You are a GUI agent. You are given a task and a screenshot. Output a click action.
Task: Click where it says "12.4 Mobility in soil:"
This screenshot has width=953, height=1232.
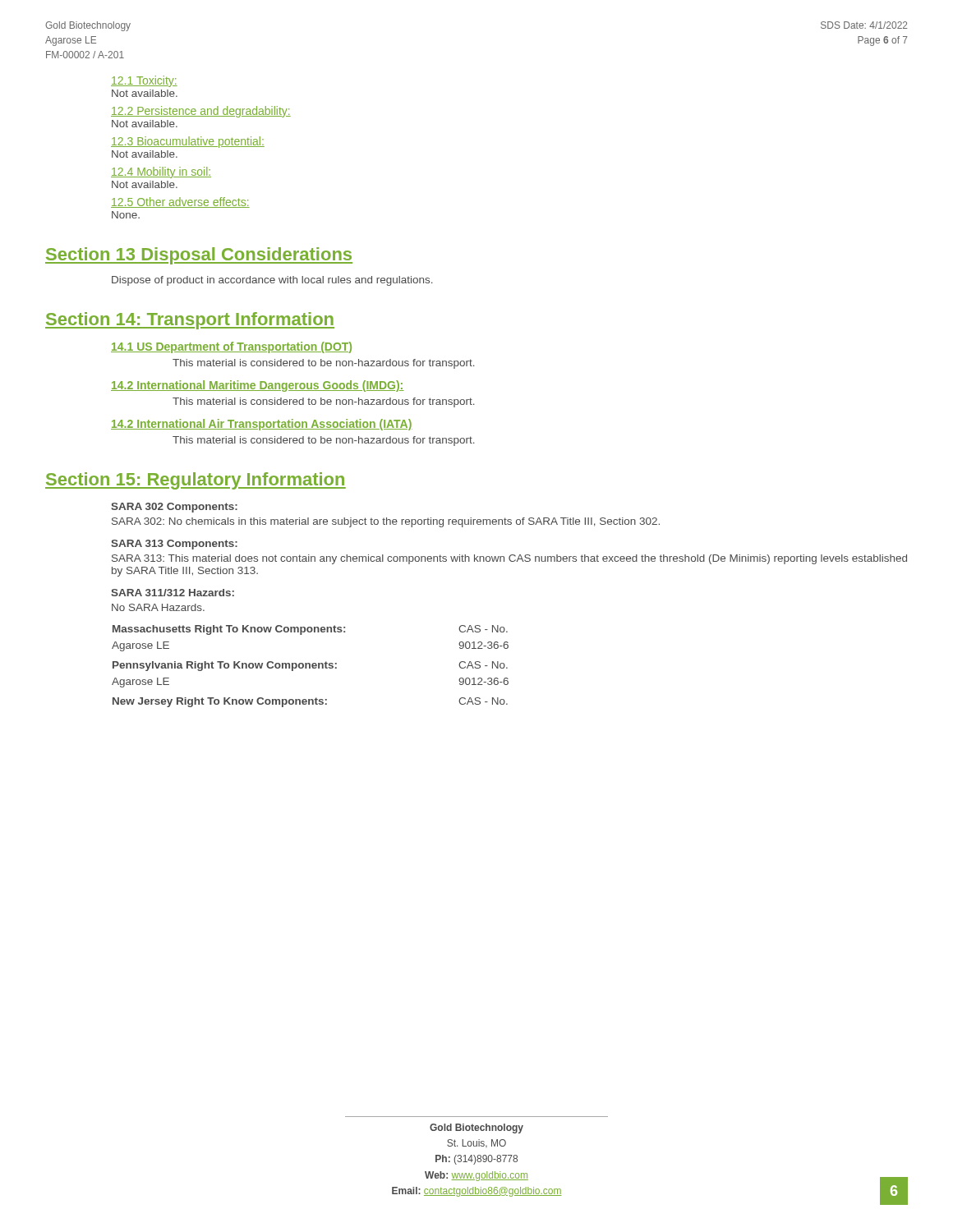[x=161, y=172]
